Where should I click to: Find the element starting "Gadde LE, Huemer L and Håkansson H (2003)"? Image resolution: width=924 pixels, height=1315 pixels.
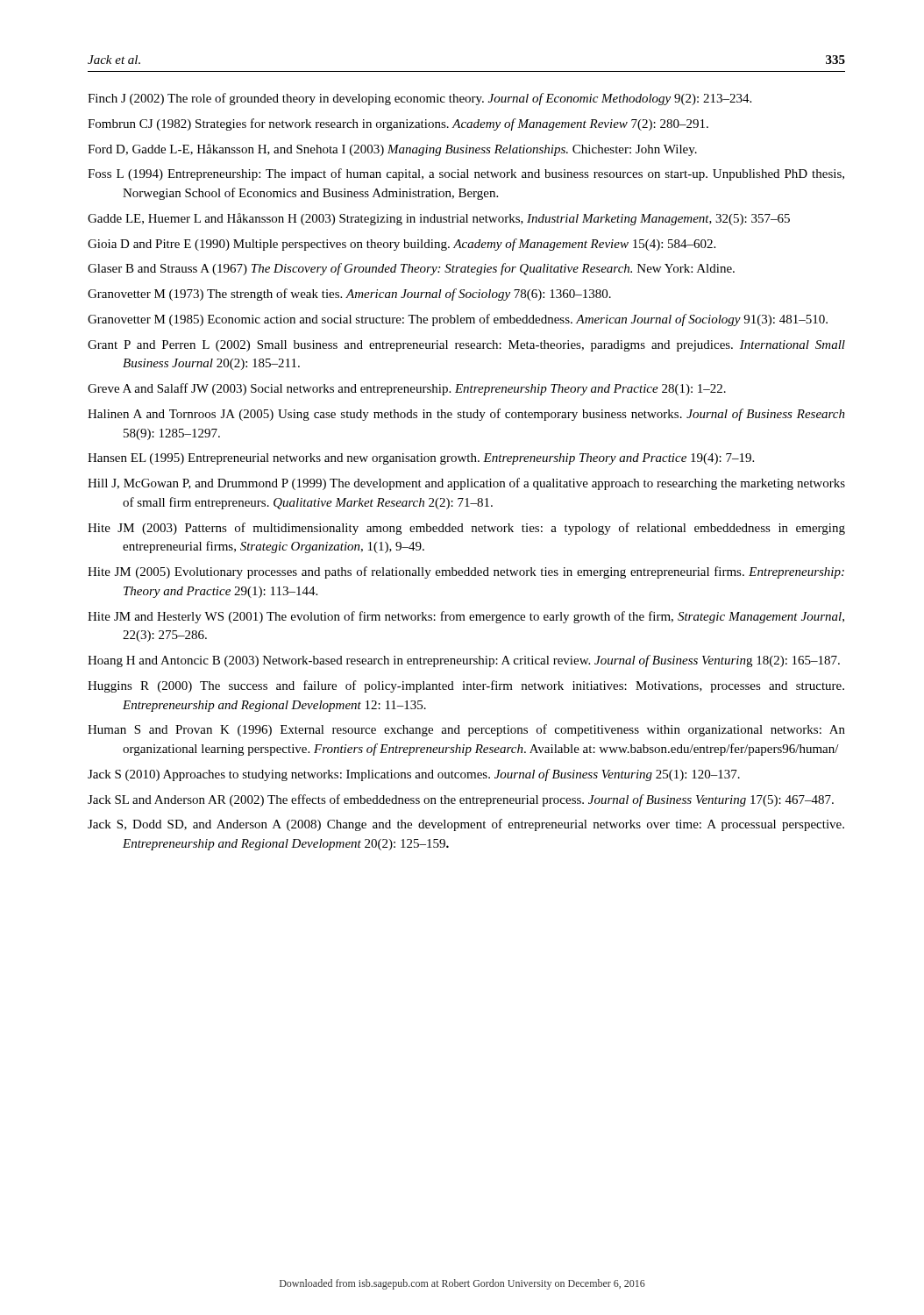439,218
